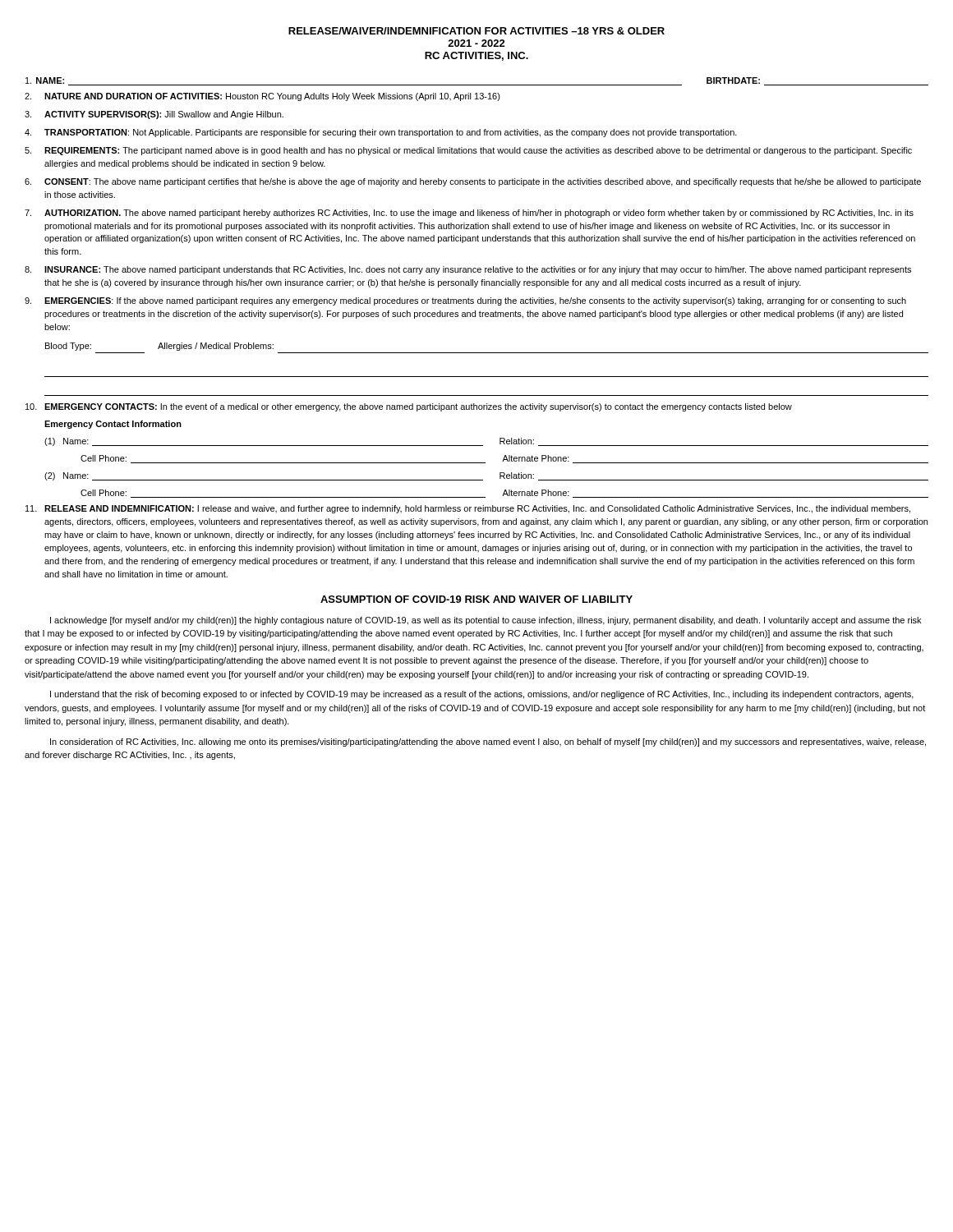Select the region starting "5. REQUIREMENTS: The participant named above is in"
The width and height of the screenshot is (953, 1232).
(476, 158)
